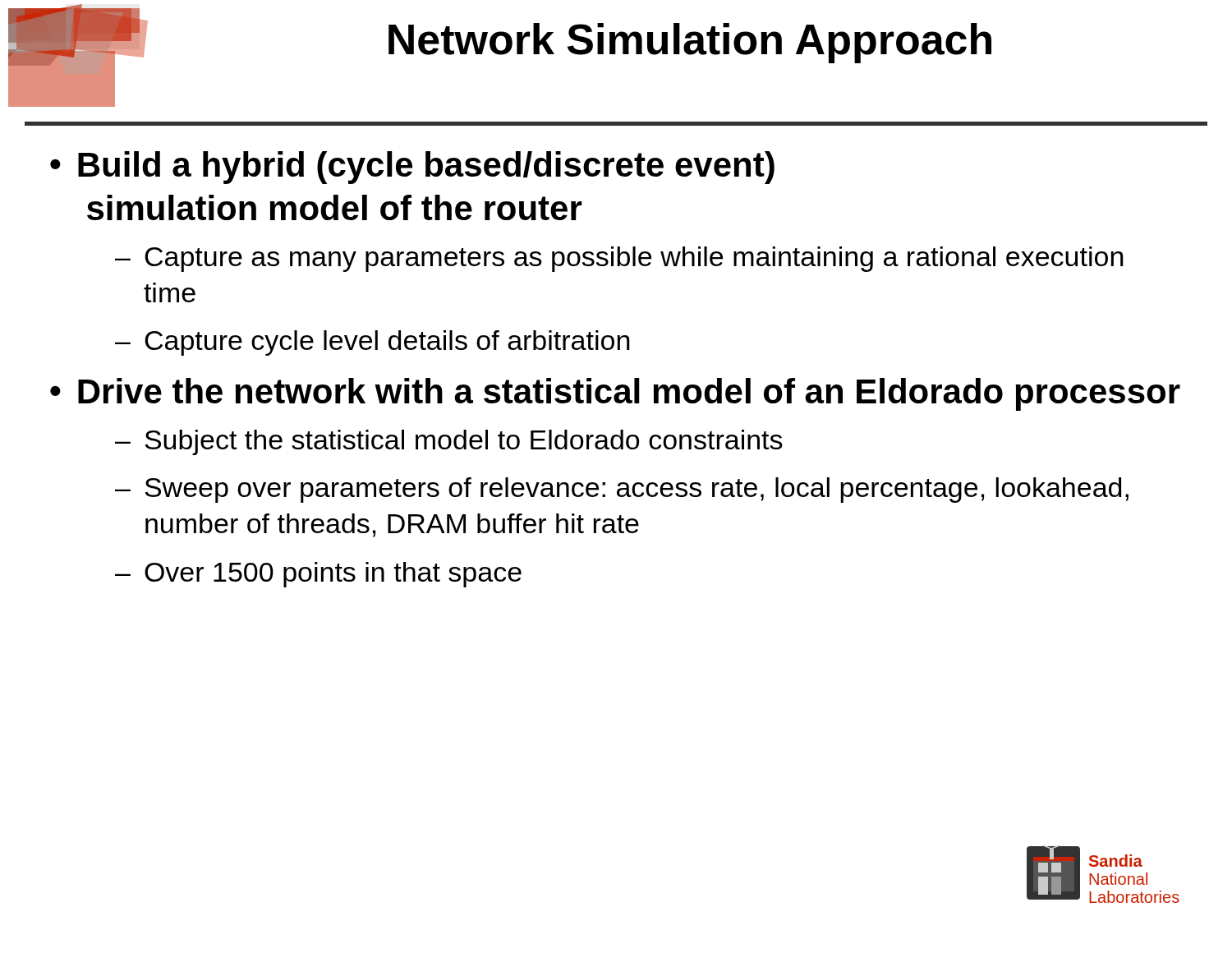
Task: Select the list item that says "• Build a"
Action: tap(616, 187)
